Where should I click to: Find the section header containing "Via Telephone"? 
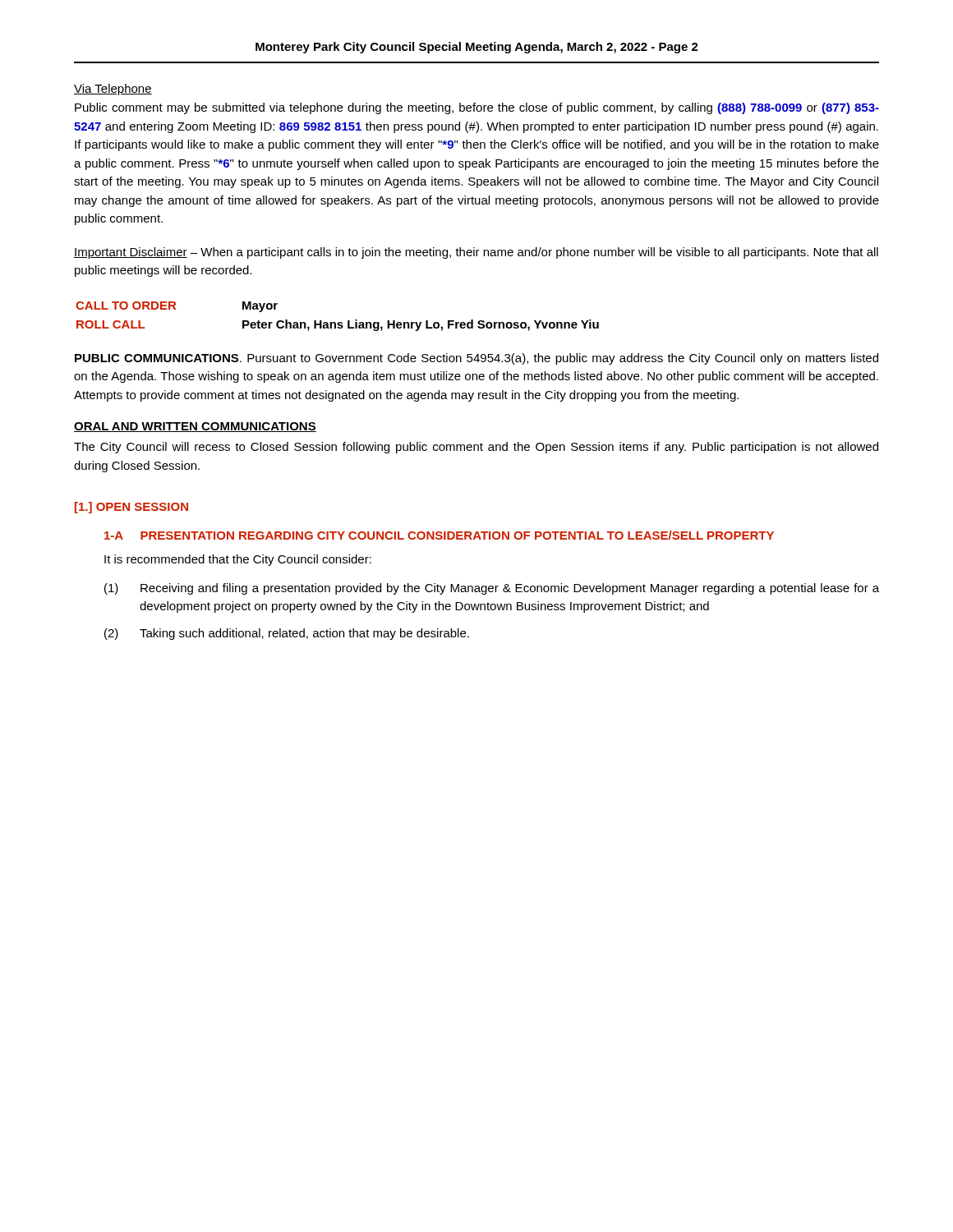click(x=113, y=88)
